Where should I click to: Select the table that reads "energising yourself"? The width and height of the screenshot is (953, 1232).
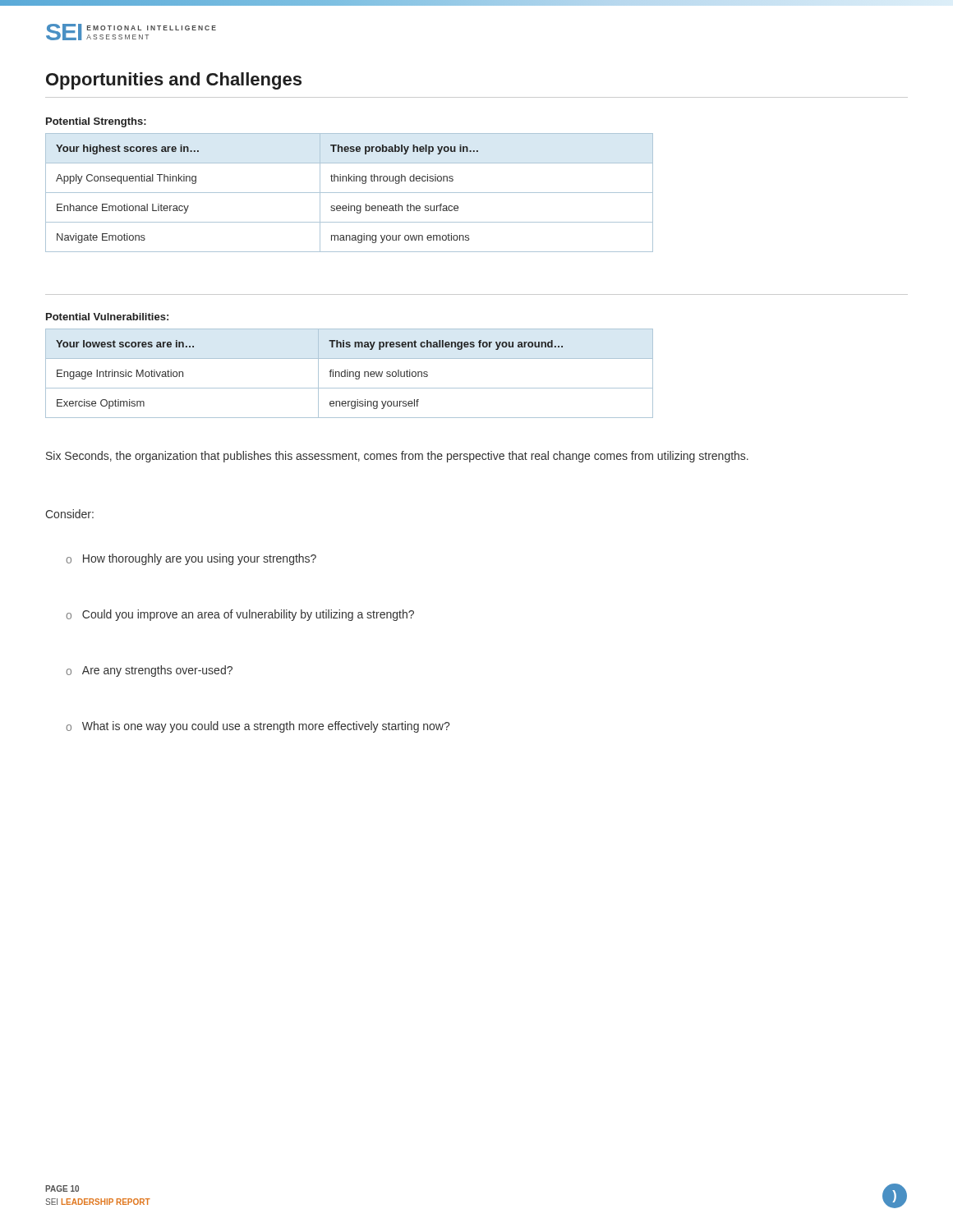click(x=349, y=373)
